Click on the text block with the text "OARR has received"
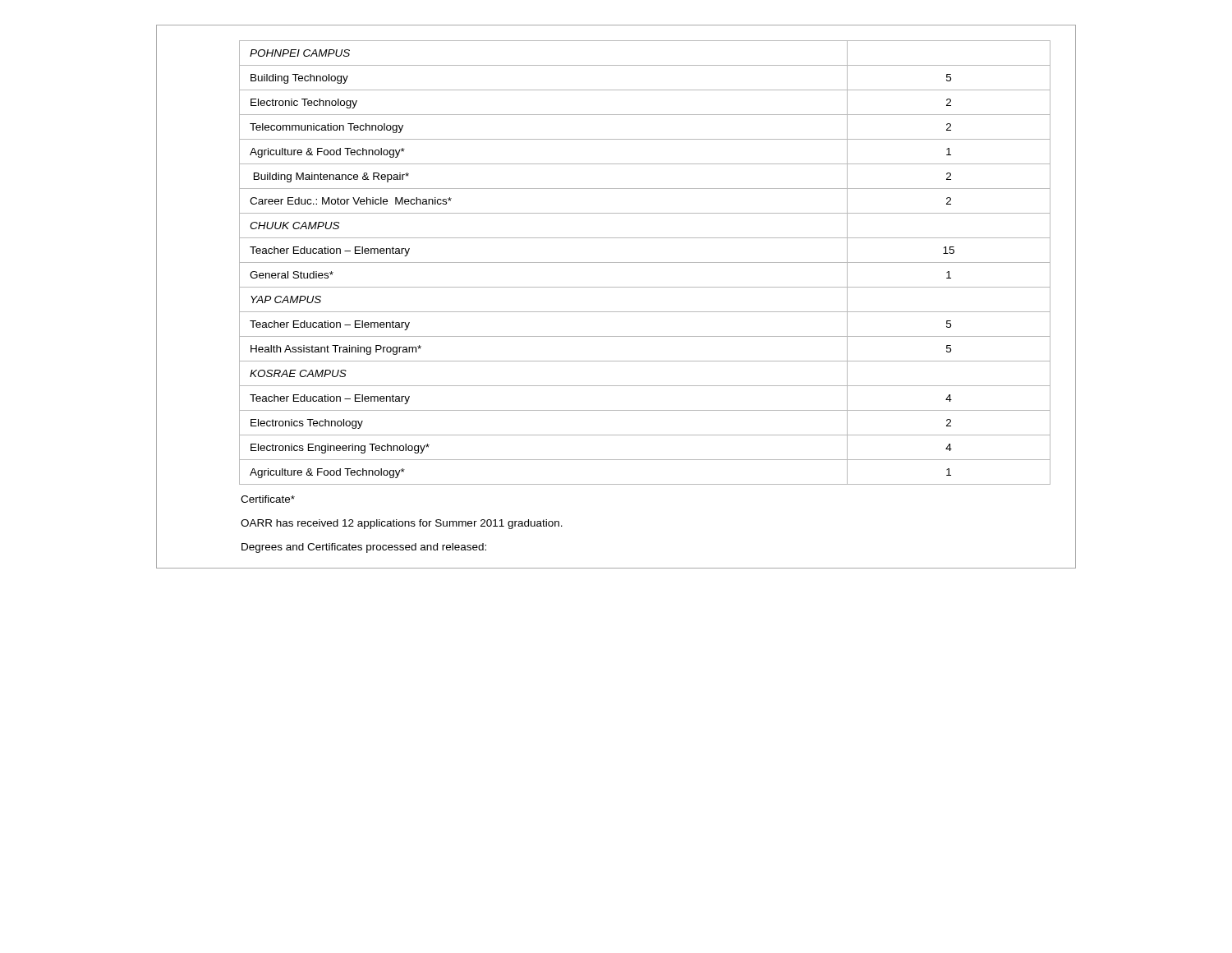The height and width of the screenshot is (953, 1232). [x=402, y=523]
